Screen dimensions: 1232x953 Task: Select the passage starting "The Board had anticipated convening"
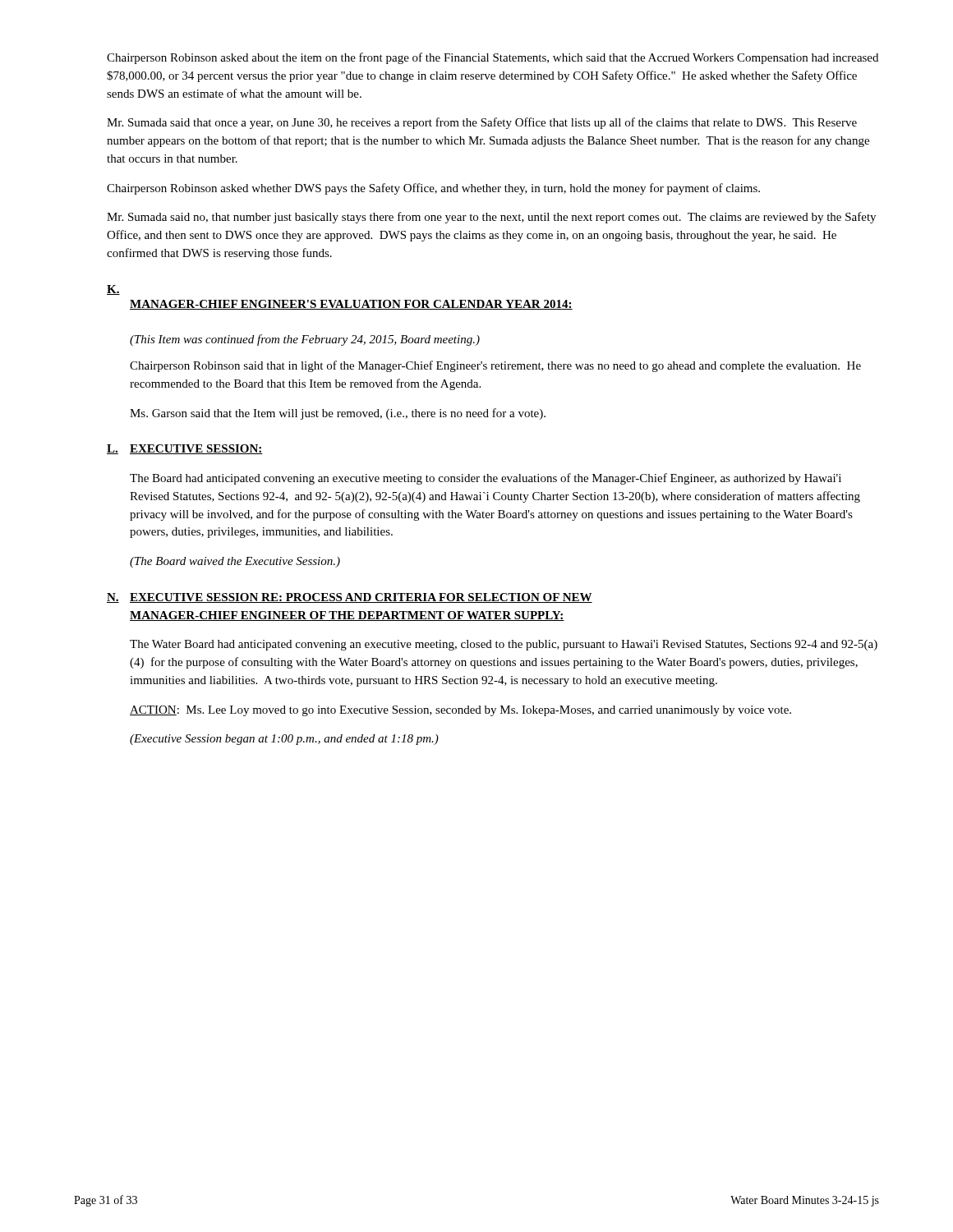pyautogui.click(x=495, y=505)
